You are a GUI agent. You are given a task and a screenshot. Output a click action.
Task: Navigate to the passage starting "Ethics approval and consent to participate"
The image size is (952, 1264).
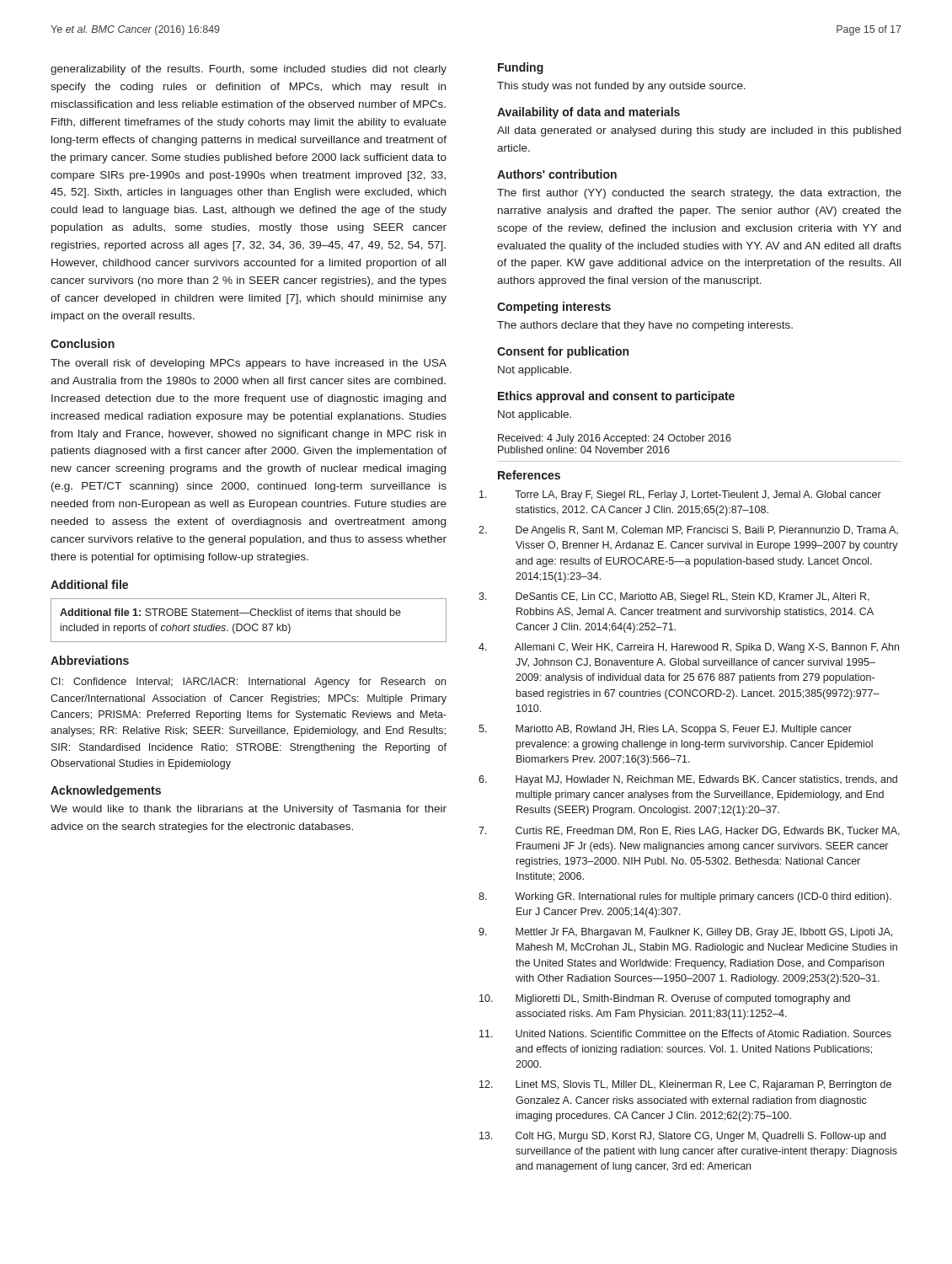pyautogui.click(x=616, y=396)
